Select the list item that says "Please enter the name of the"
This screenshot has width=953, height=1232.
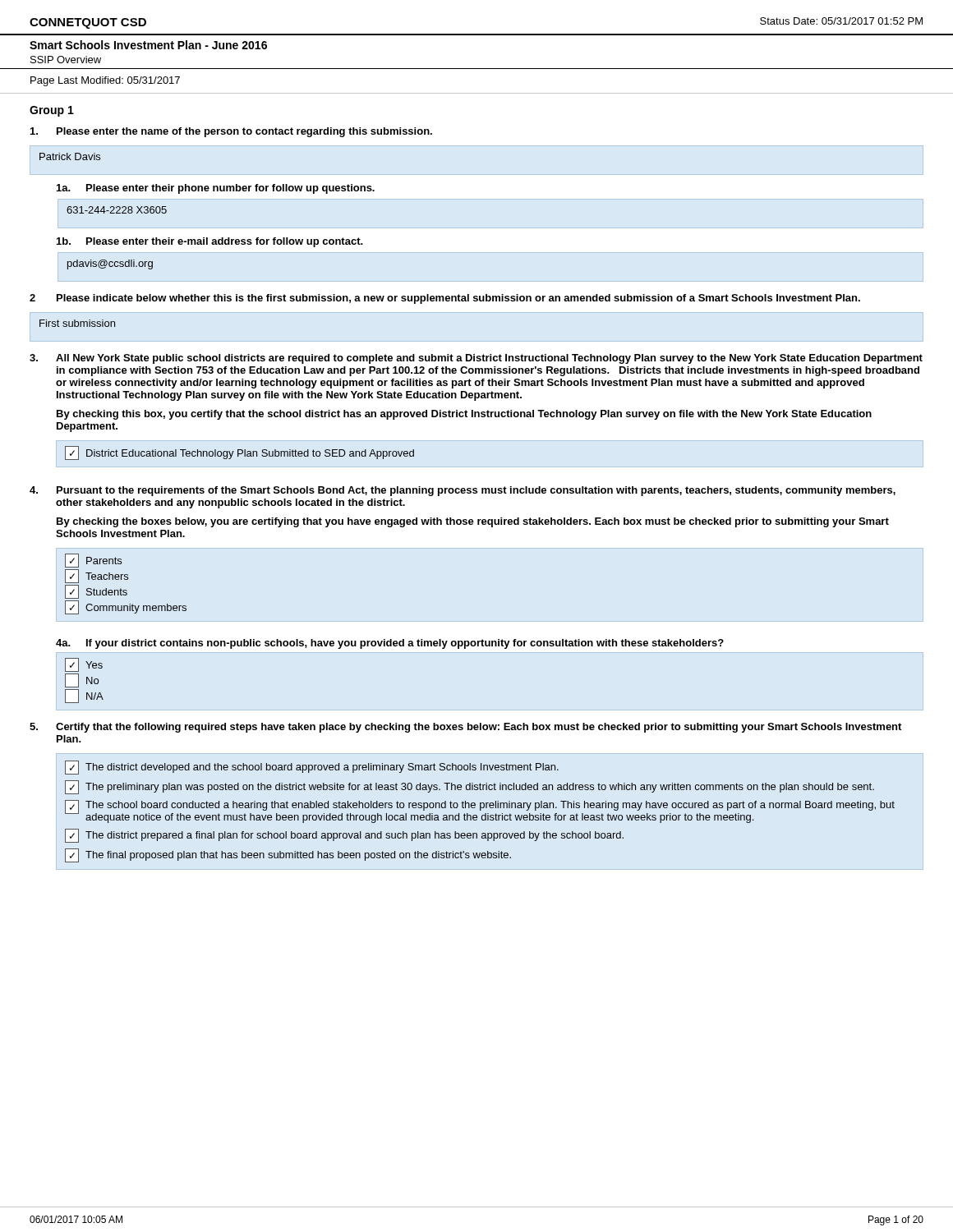[x=231, y=132]
